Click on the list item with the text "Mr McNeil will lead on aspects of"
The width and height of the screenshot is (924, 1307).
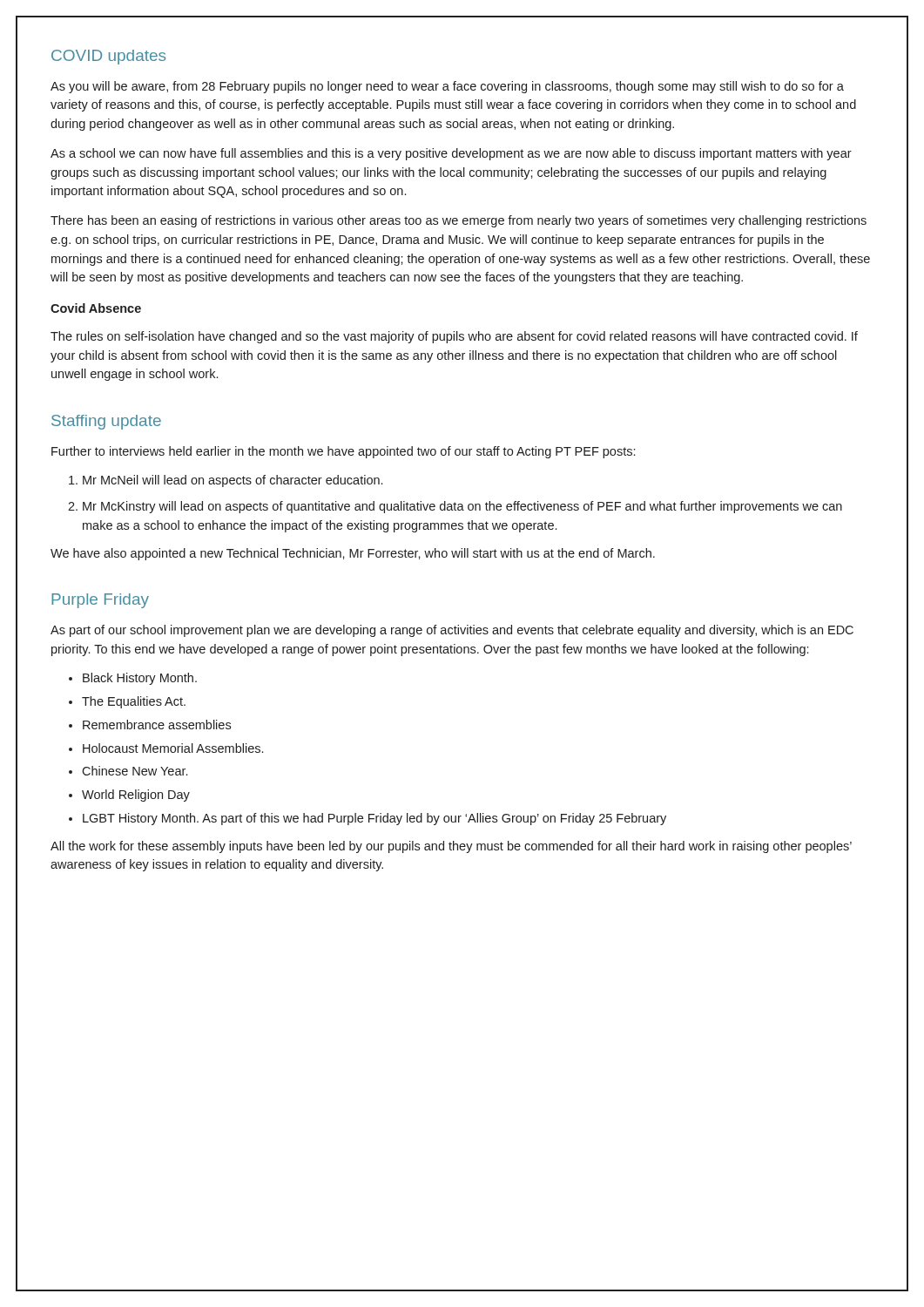pyautogui.click(x=233, y=481)
